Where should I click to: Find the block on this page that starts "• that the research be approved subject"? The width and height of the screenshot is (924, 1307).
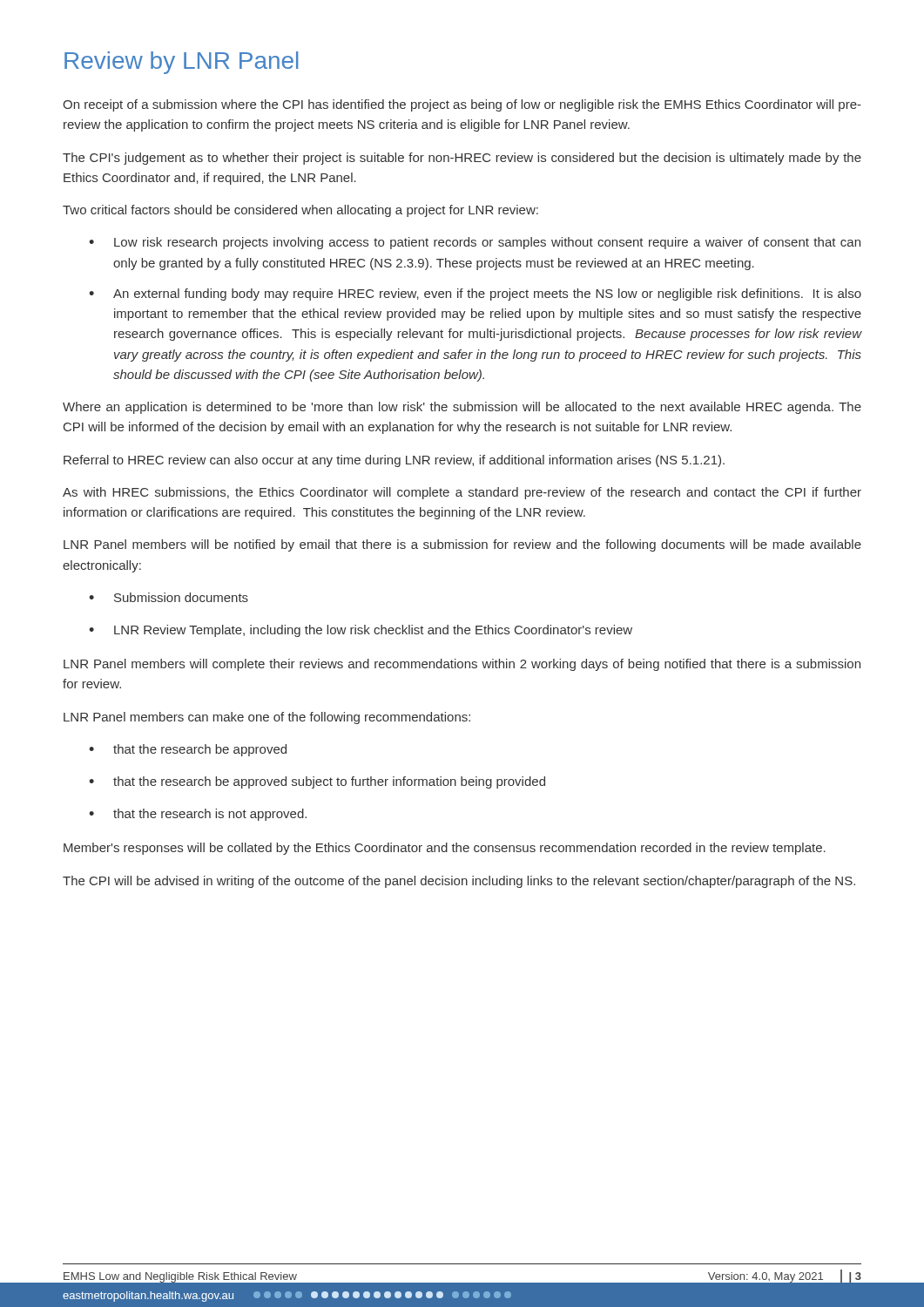[462, 782]
